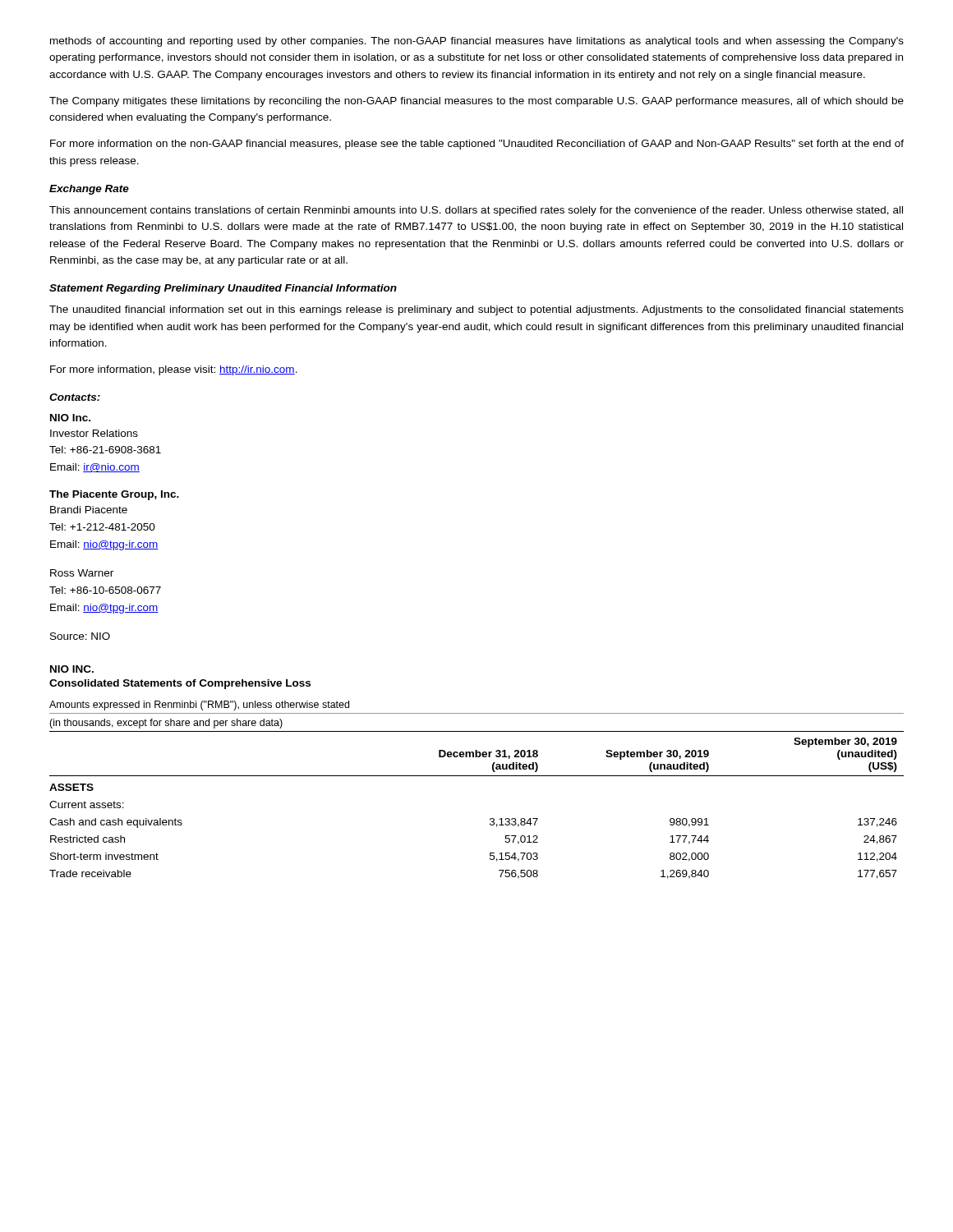
Task: Find the block starting "Exchange Rate"
Action: point(89,190)
